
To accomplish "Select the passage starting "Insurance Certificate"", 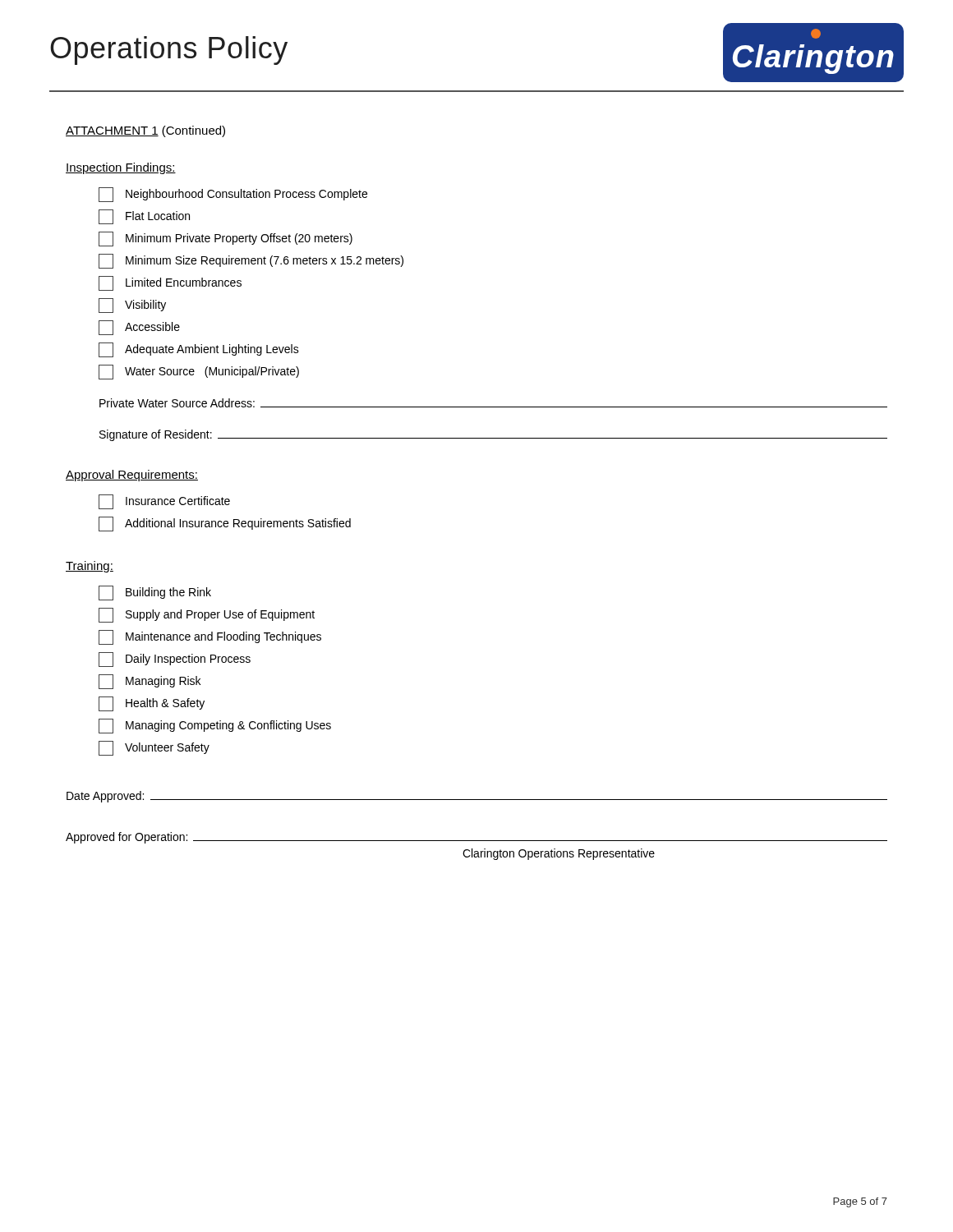I will point(164,502).
